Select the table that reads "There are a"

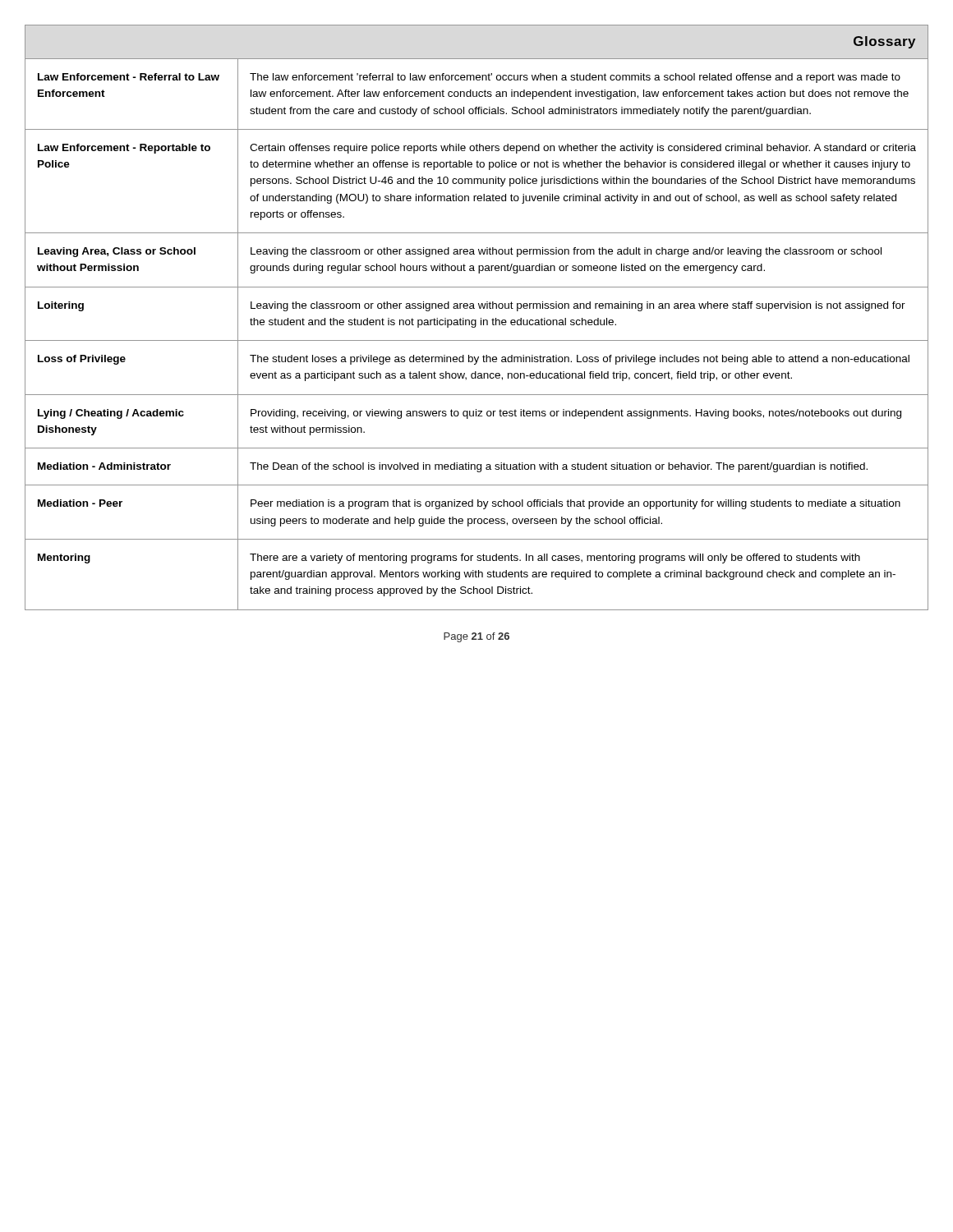(x=476, y=317)
